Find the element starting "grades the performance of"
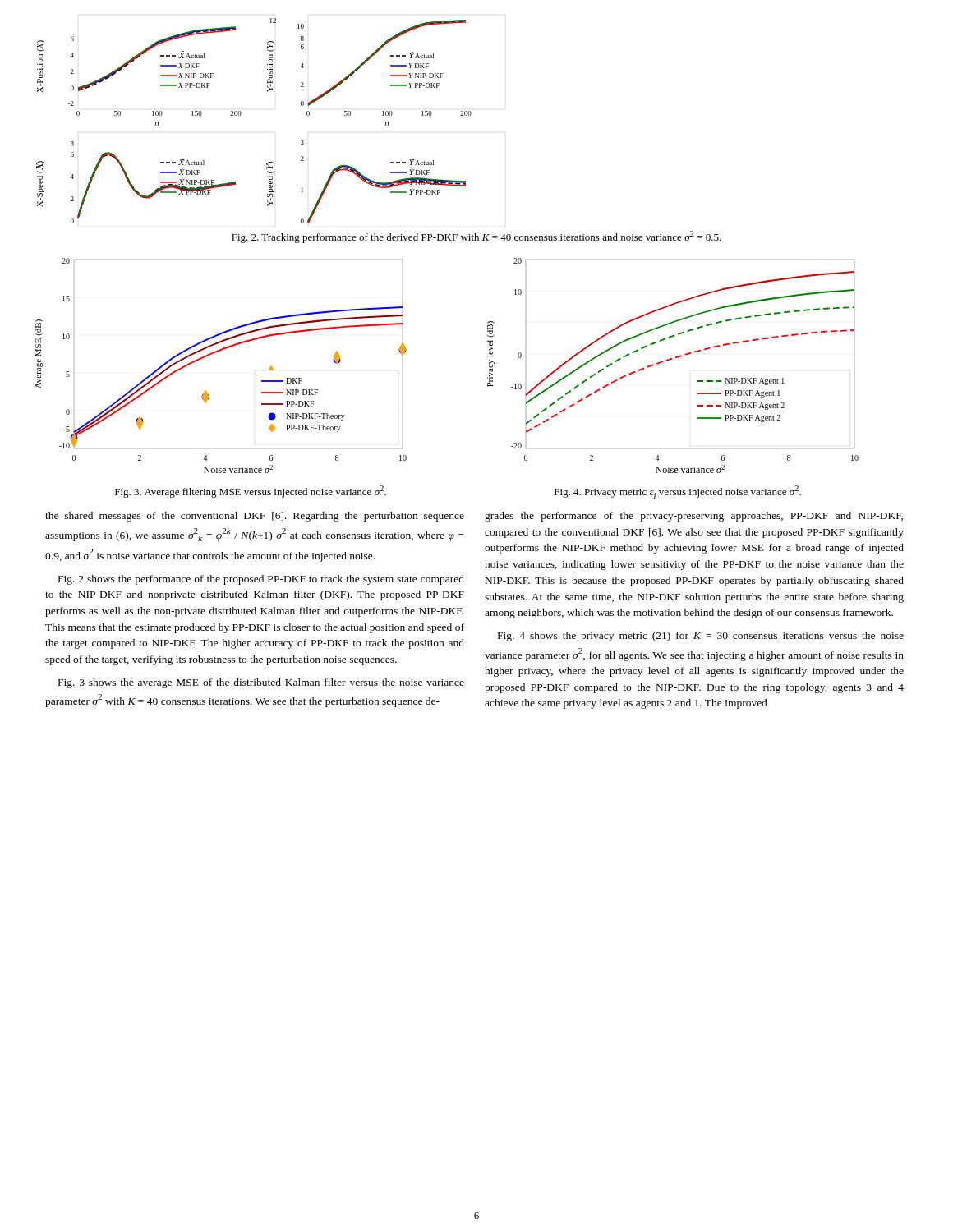This screenshot has height=1232, width=953. (694, 609)
